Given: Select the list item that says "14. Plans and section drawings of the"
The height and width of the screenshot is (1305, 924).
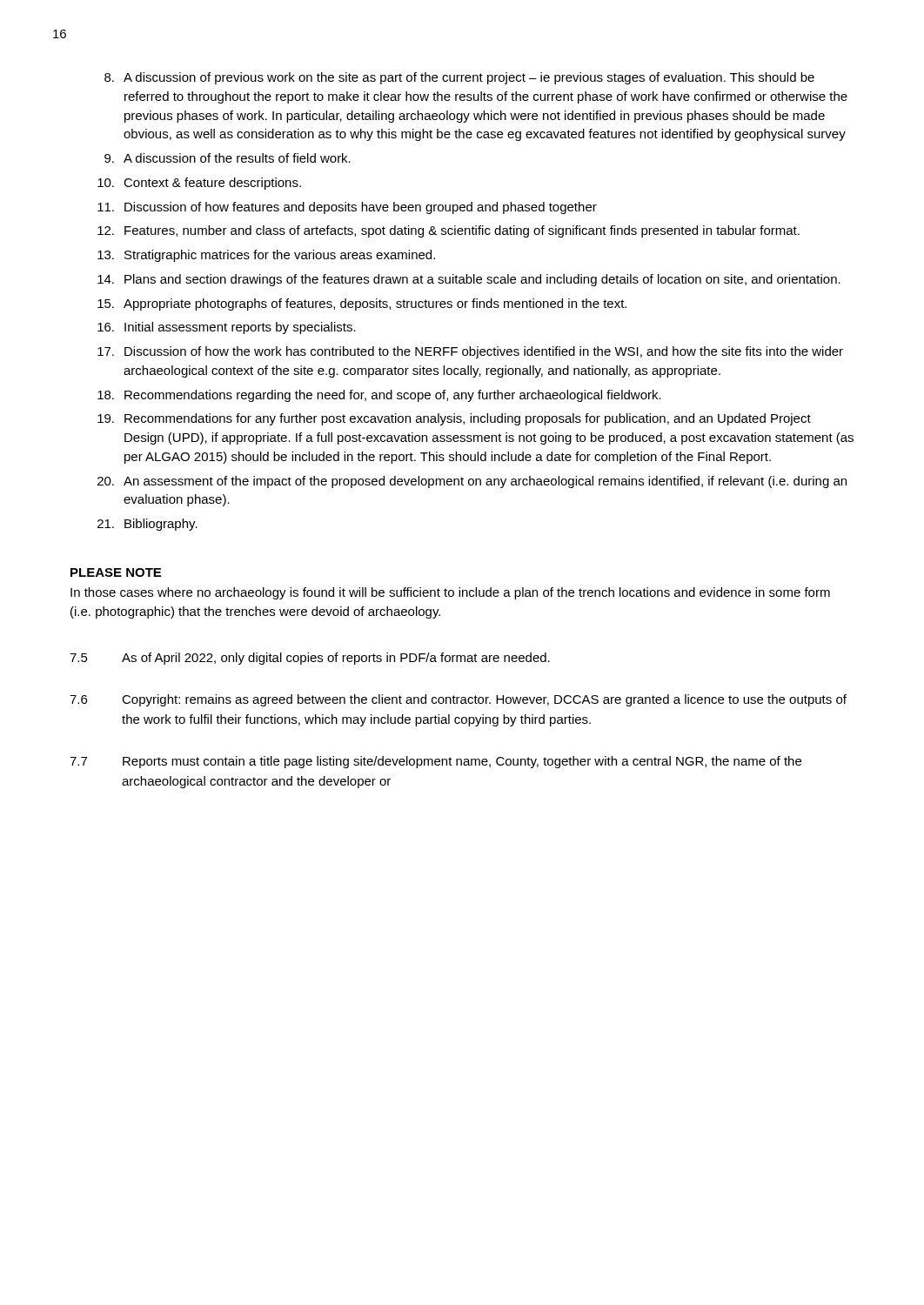Looking at the screenshot, I should click(x=462, y=279).
